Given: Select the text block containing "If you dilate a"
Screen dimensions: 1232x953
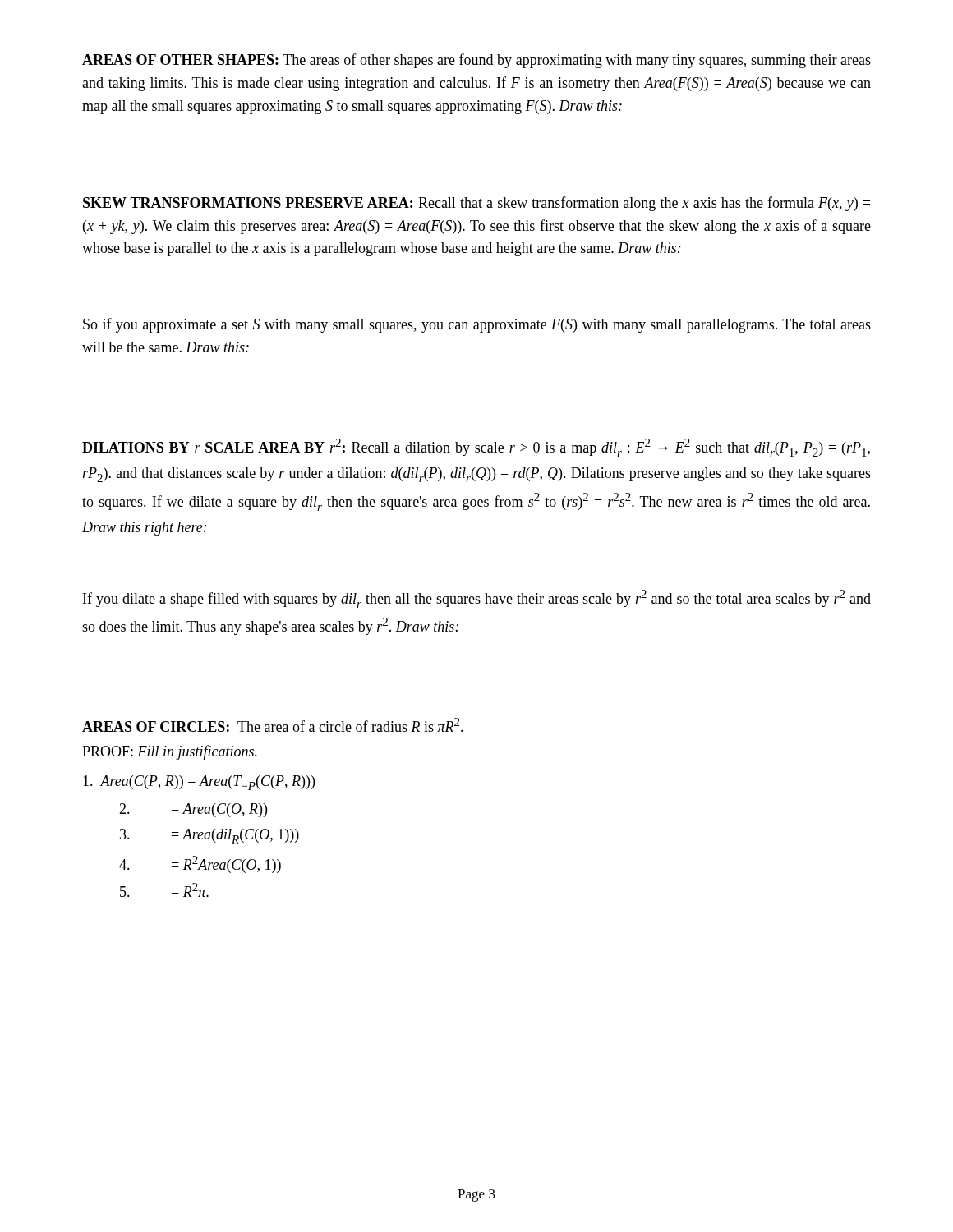Looking at the screenshot, I should coord(476,611).
